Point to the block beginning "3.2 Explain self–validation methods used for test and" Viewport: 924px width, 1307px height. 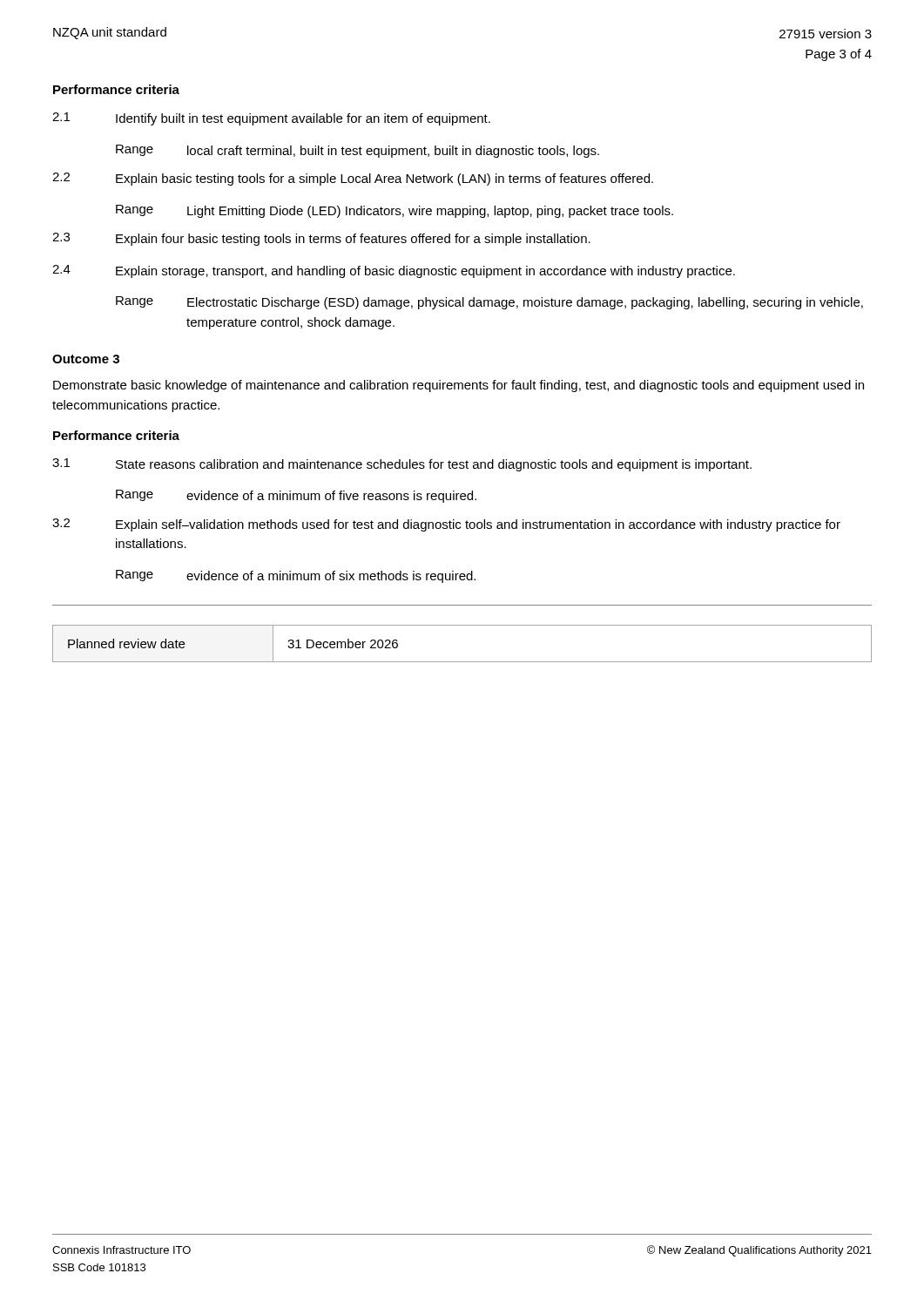point(462,534)
